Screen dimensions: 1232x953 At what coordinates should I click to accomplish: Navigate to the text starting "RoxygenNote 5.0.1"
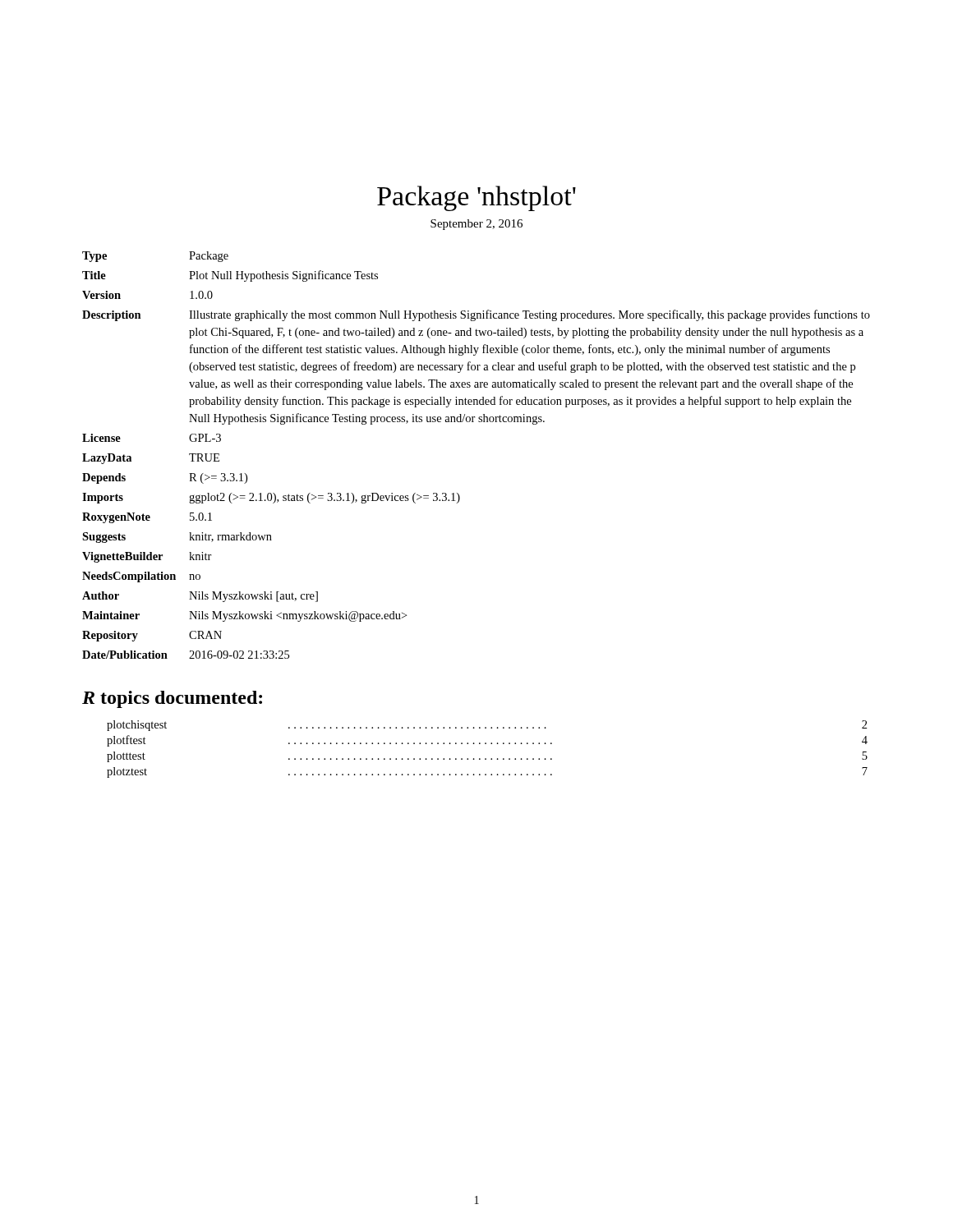[147, 518]
